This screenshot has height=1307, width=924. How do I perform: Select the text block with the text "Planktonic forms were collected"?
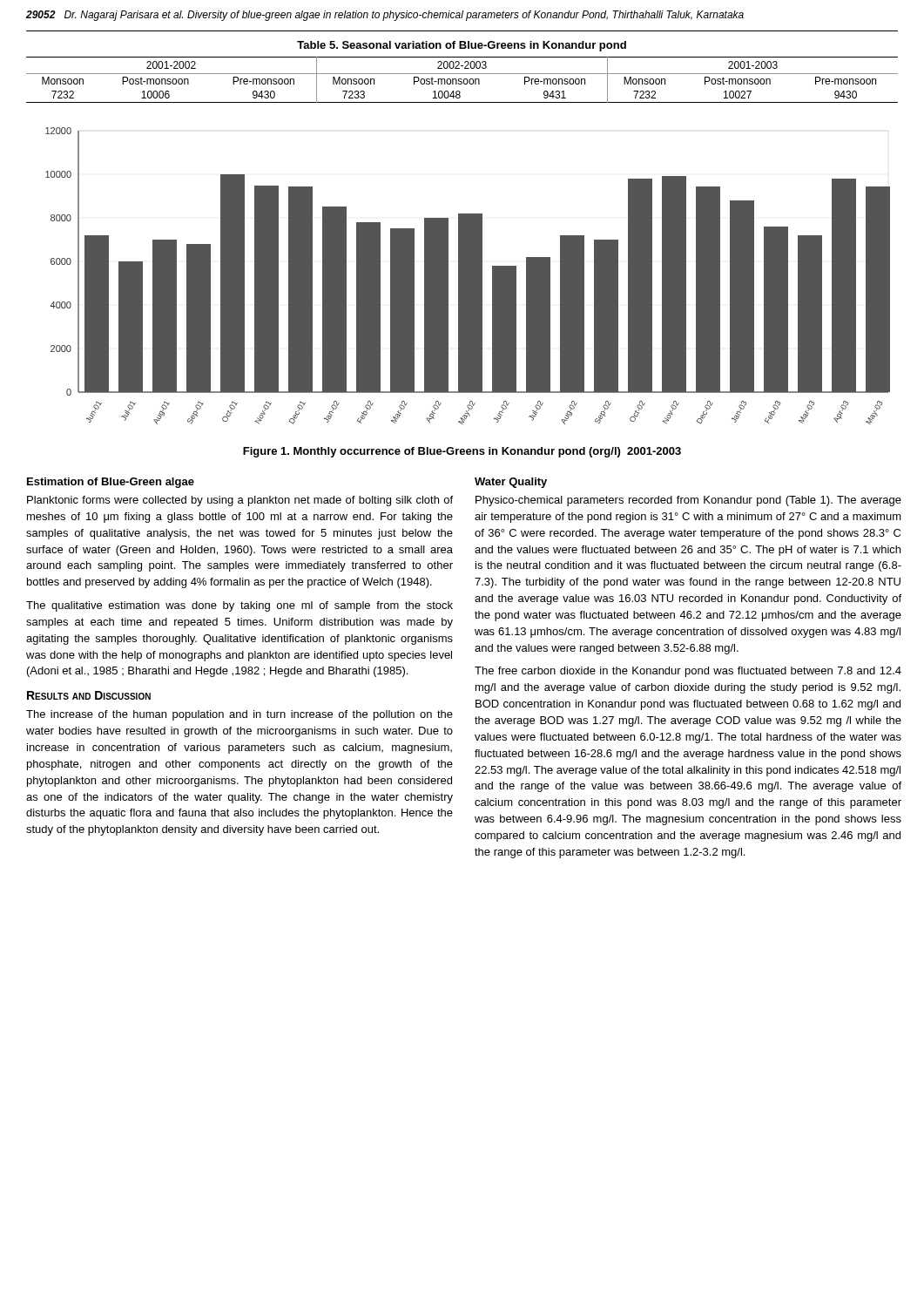coord(240,586)
